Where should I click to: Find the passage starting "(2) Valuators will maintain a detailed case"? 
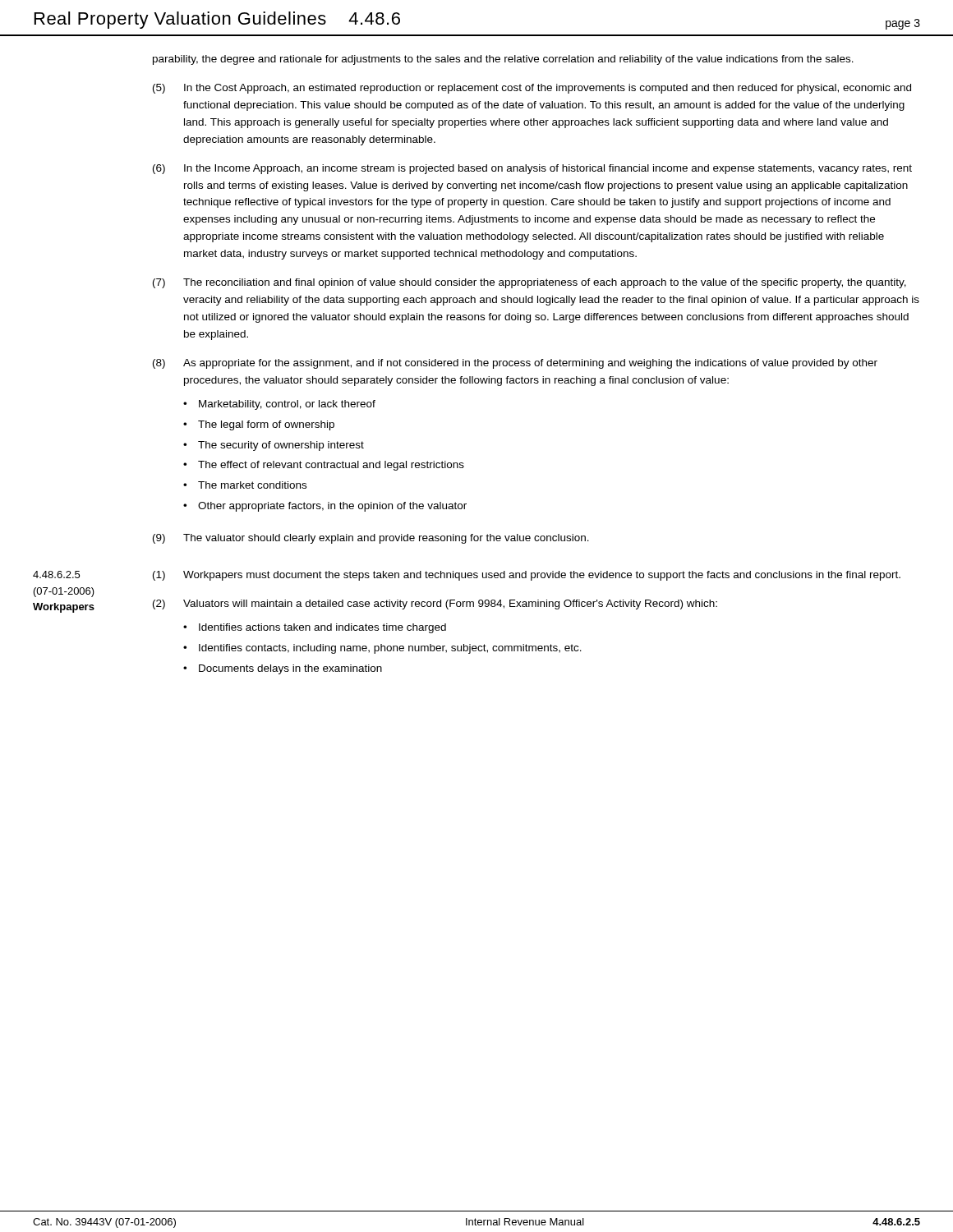(x=536, y=638)
